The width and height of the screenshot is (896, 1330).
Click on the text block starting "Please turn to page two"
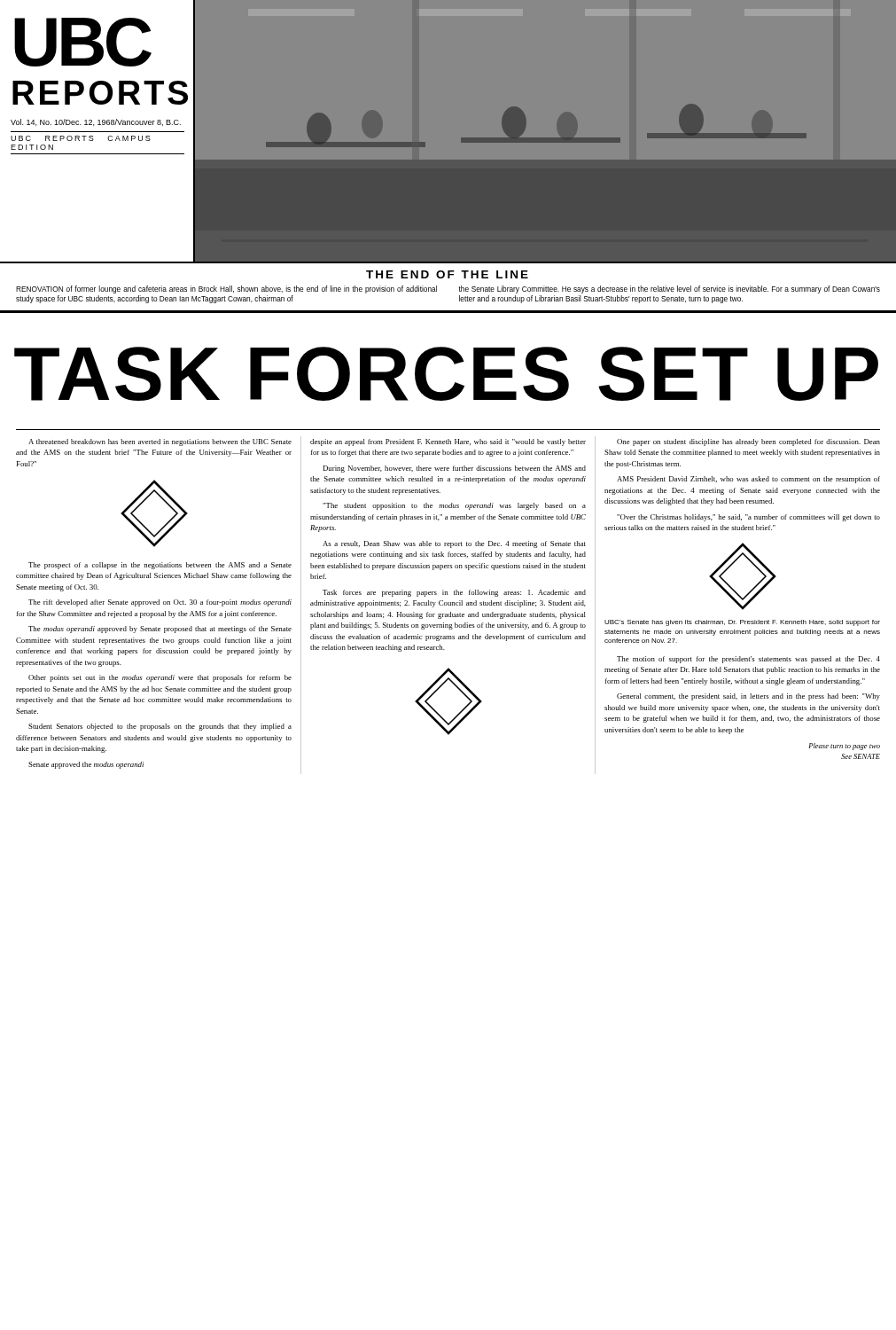(844, 751)
